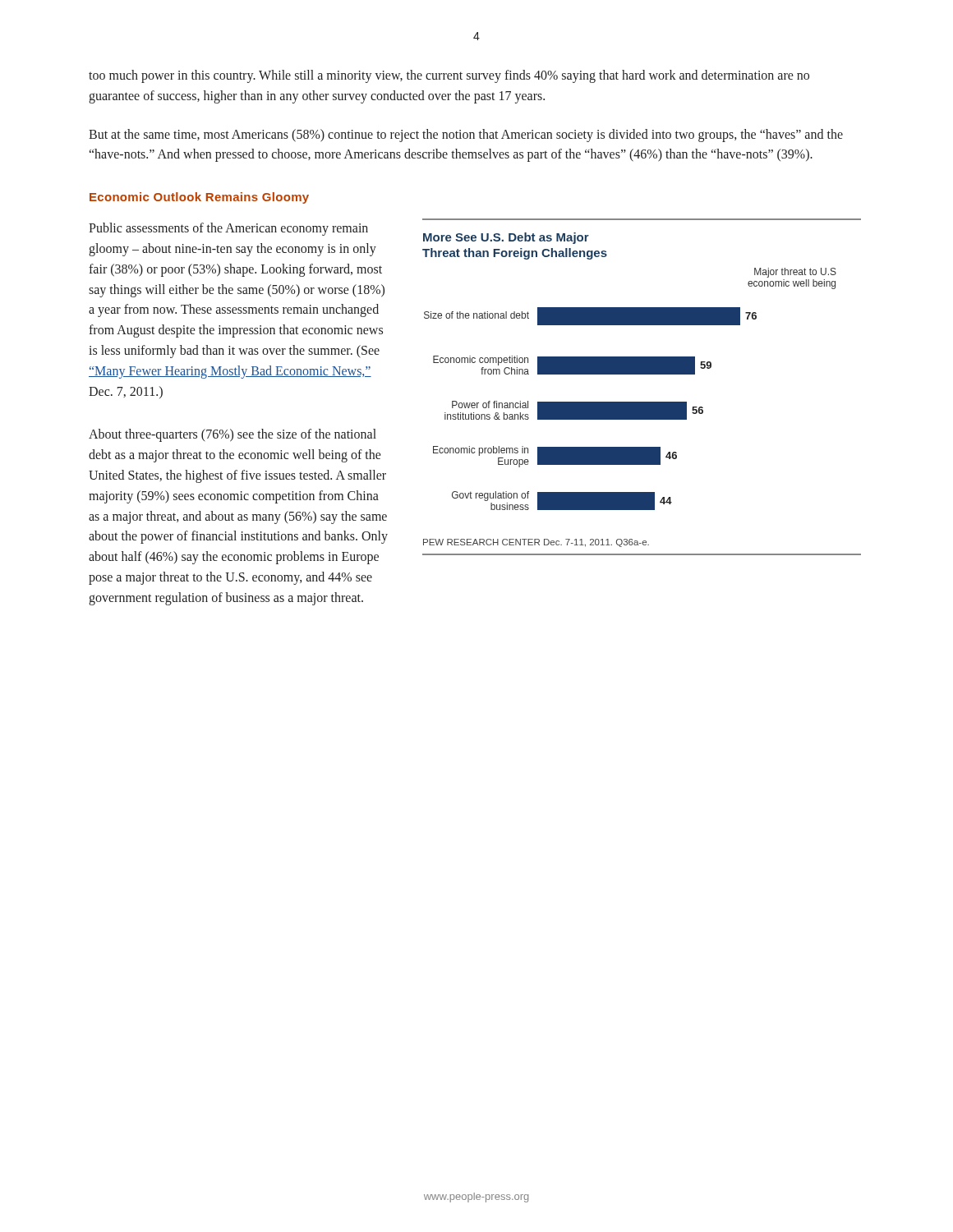Point to the block beginning "too much power in this"

(x=449, y=85)
